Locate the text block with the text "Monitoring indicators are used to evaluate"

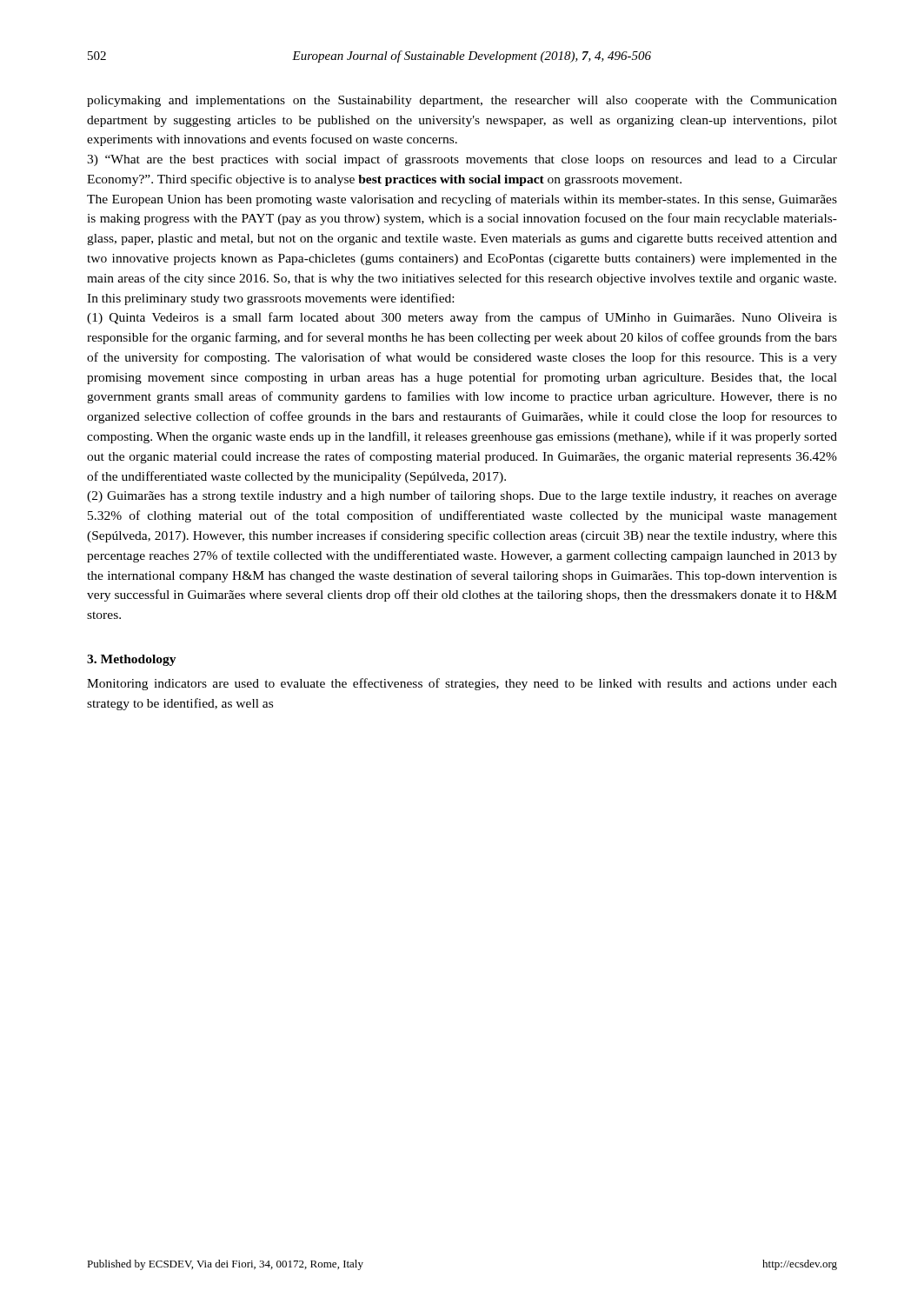coord(462,694)
